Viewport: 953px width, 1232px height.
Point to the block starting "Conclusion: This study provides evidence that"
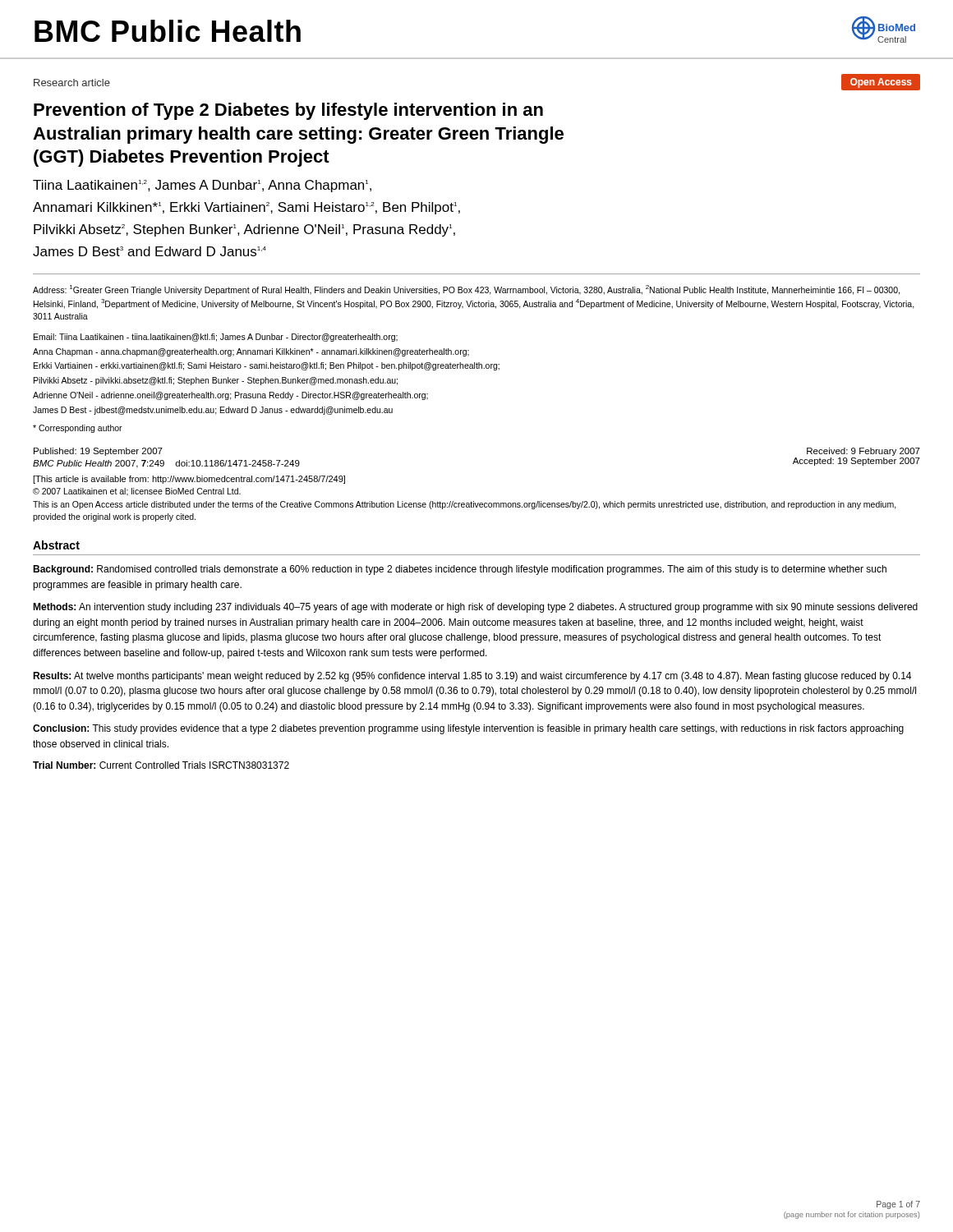pyautogui.click(x=468, y=737)
